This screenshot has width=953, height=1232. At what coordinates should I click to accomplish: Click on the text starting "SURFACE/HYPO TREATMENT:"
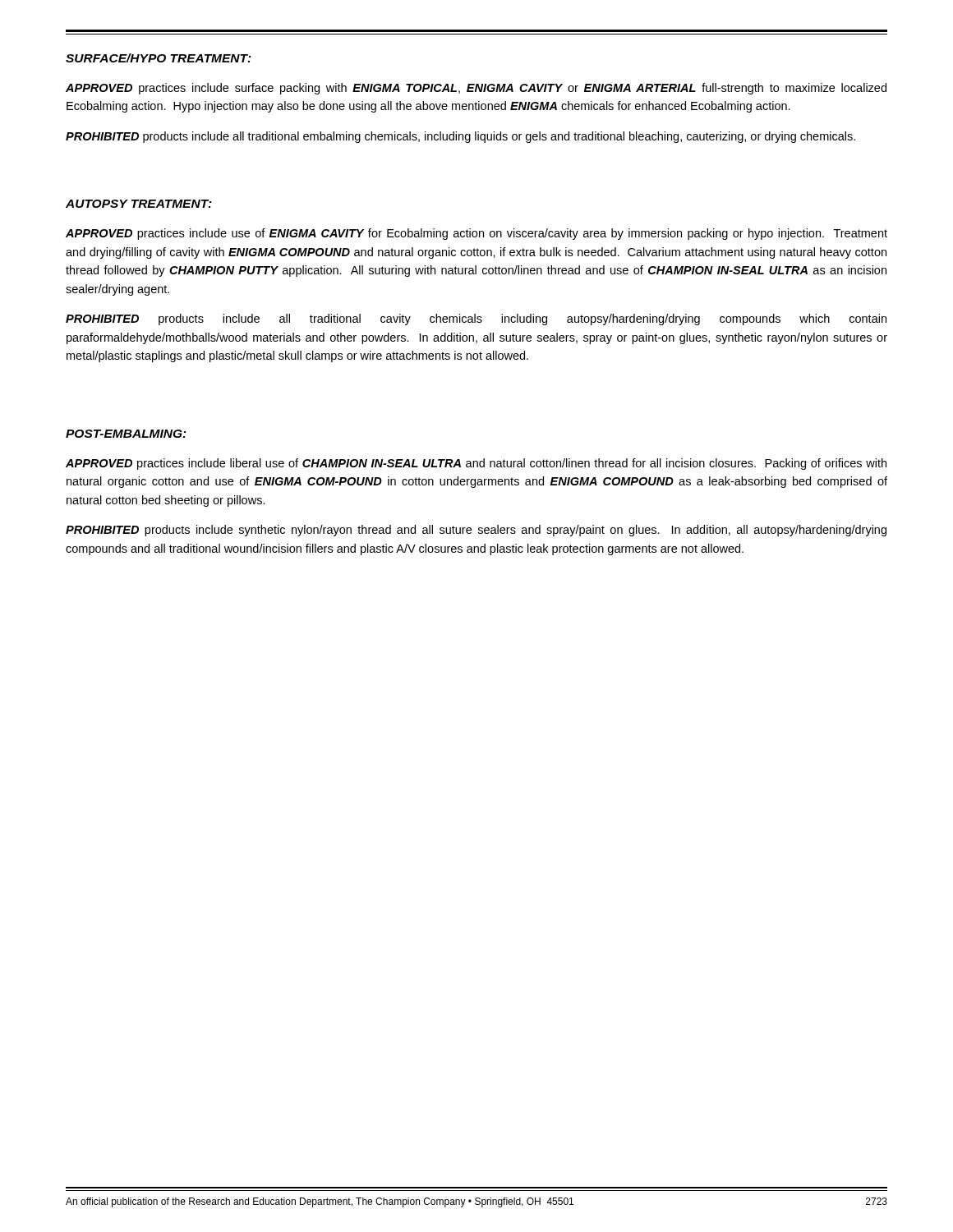(159, 58)
